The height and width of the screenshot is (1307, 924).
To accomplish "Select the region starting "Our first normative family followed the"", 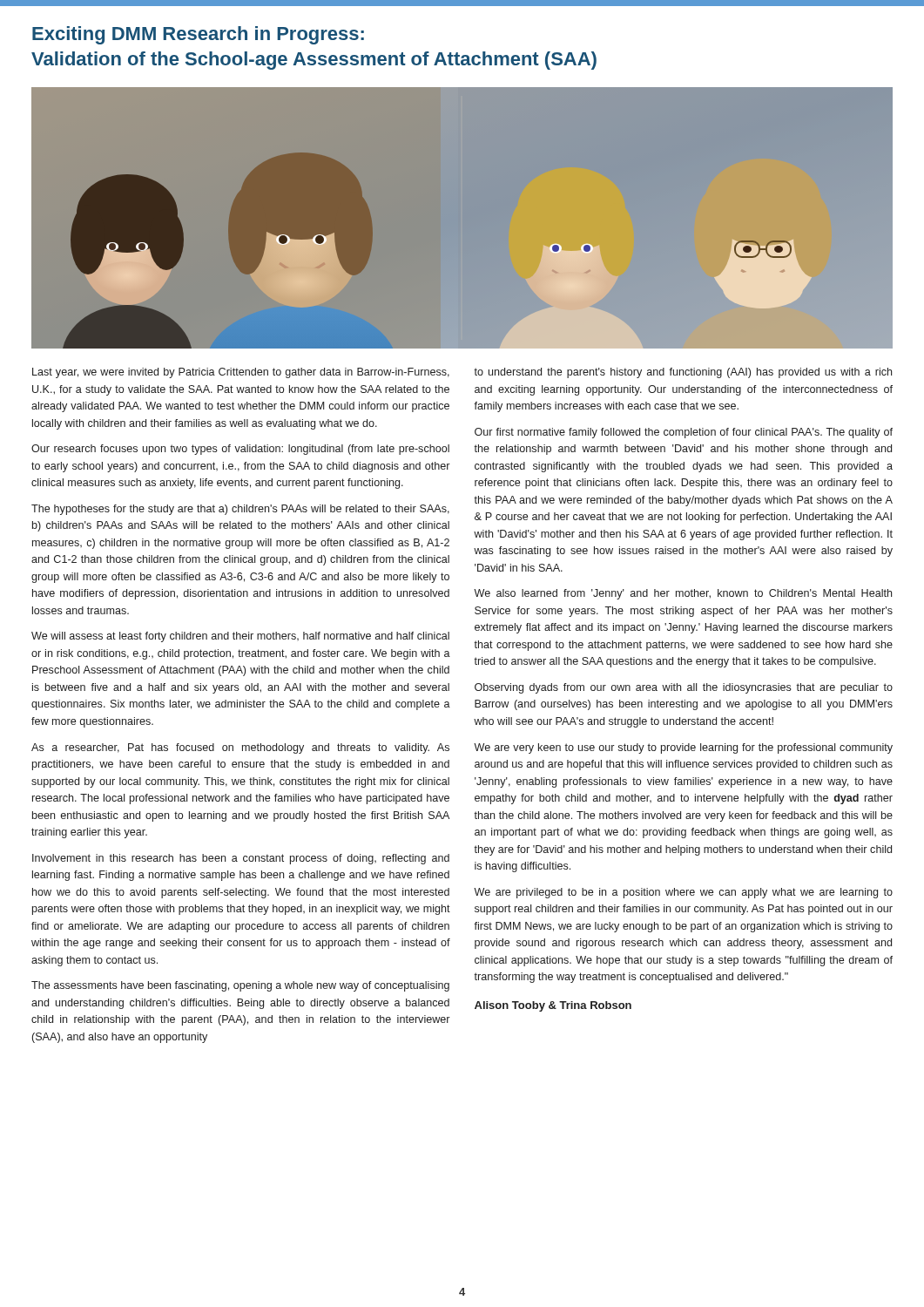I will (x=683, y=501).
